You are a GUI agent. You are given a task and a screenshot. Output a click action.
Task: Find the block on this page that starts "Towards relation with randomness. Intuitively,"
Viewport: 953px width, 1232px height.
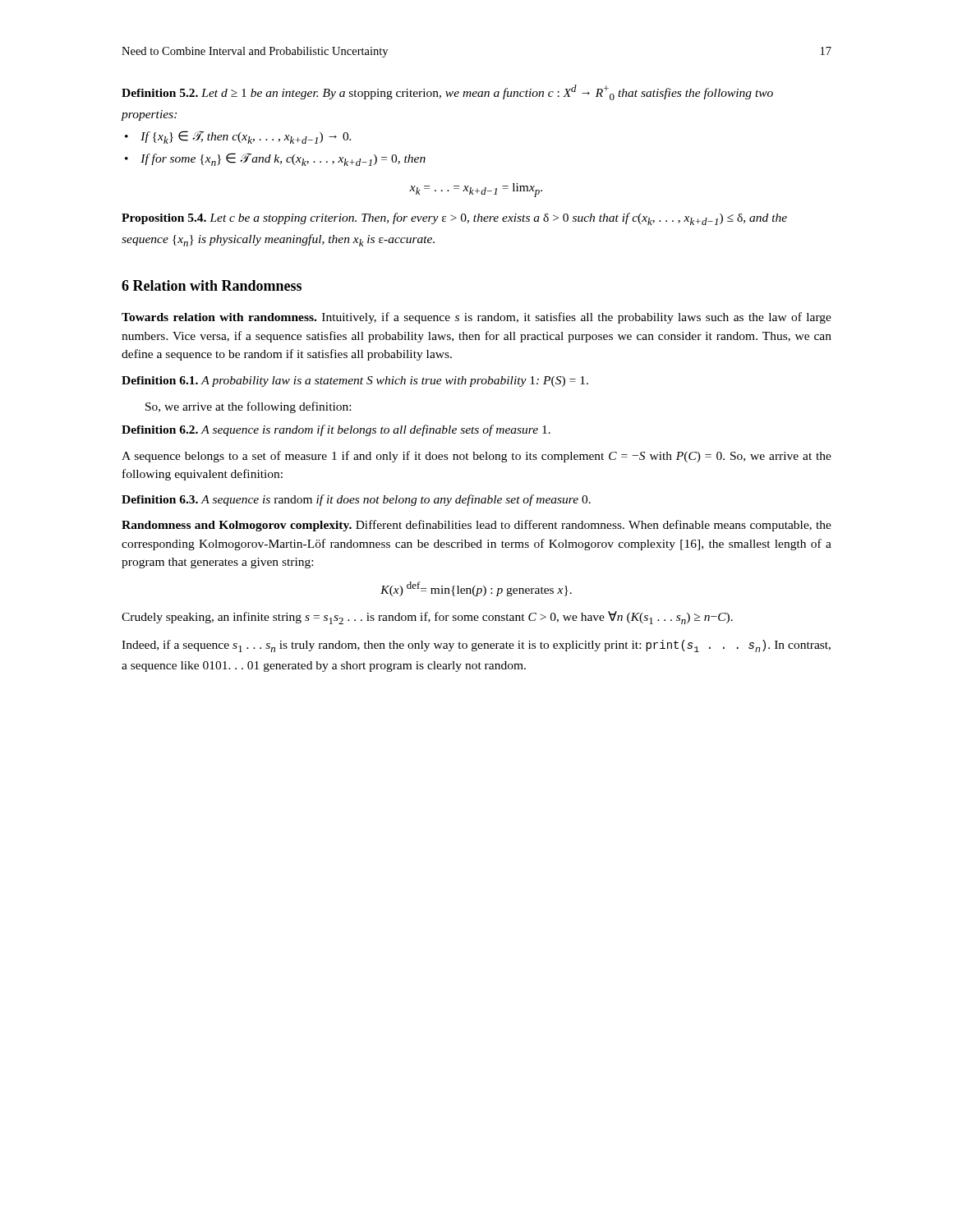(476, 336)
